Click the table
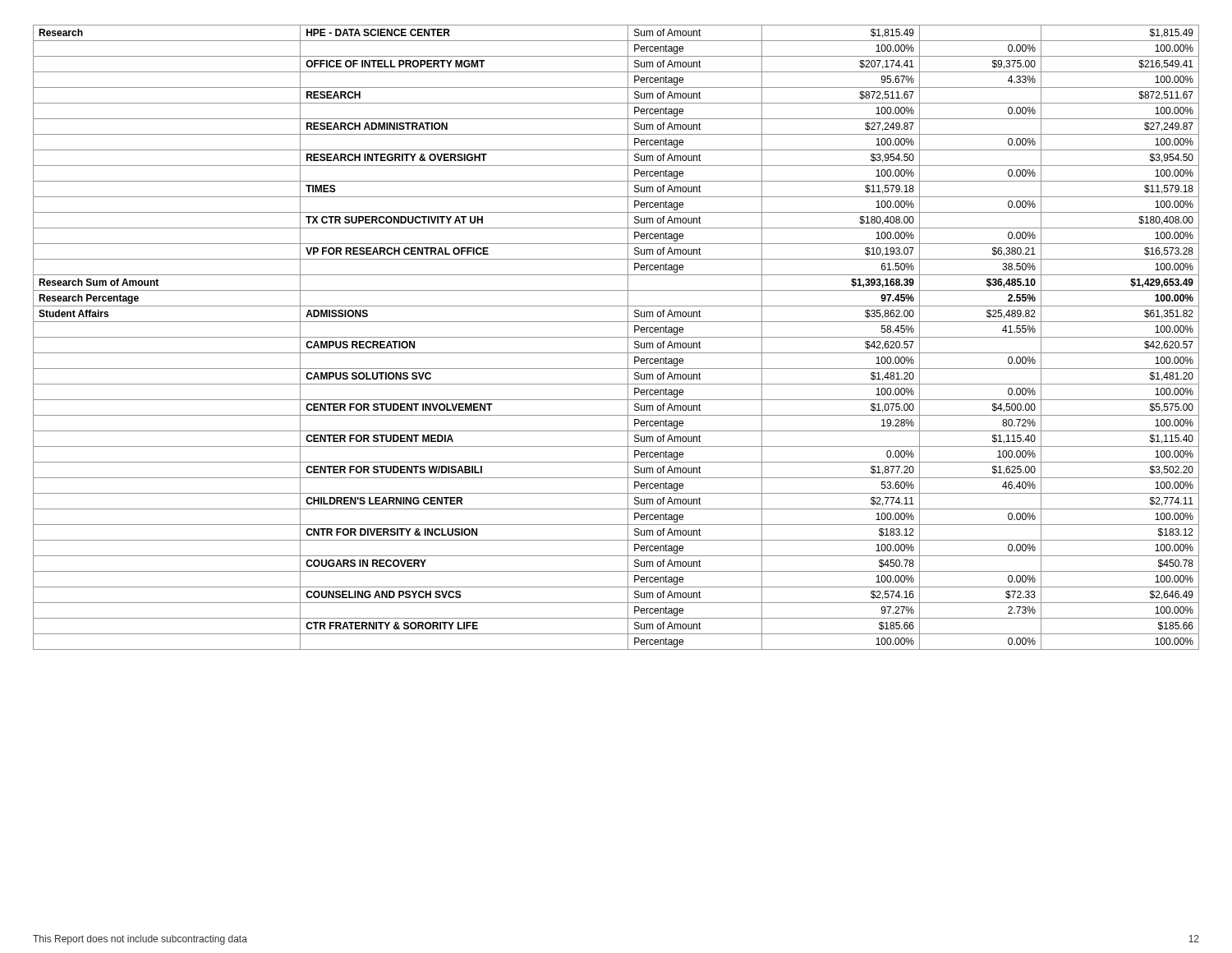1232x953 pixels. (x=616, y=337)
